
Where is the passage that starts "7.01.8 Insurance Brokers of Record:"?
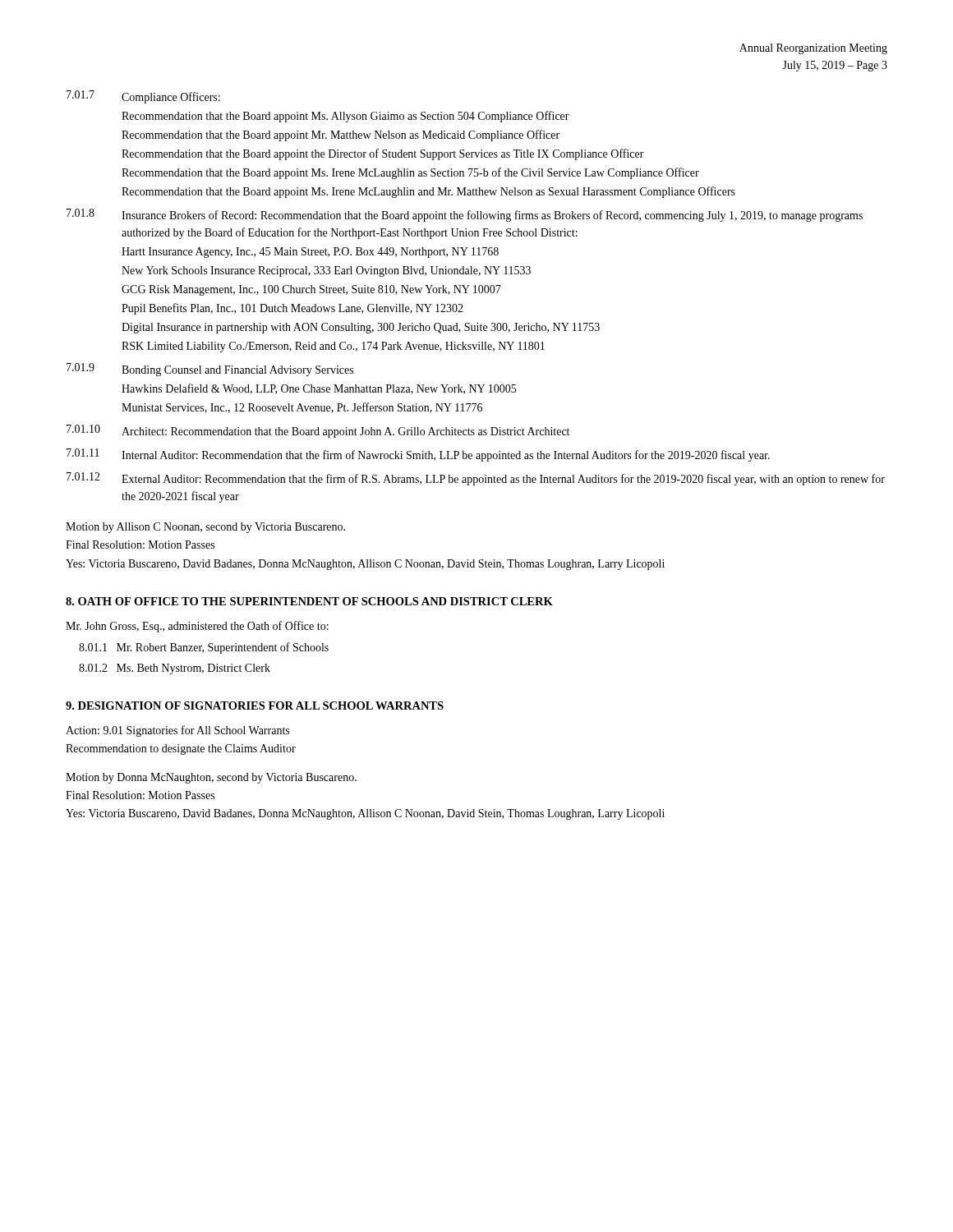[476, 282]
